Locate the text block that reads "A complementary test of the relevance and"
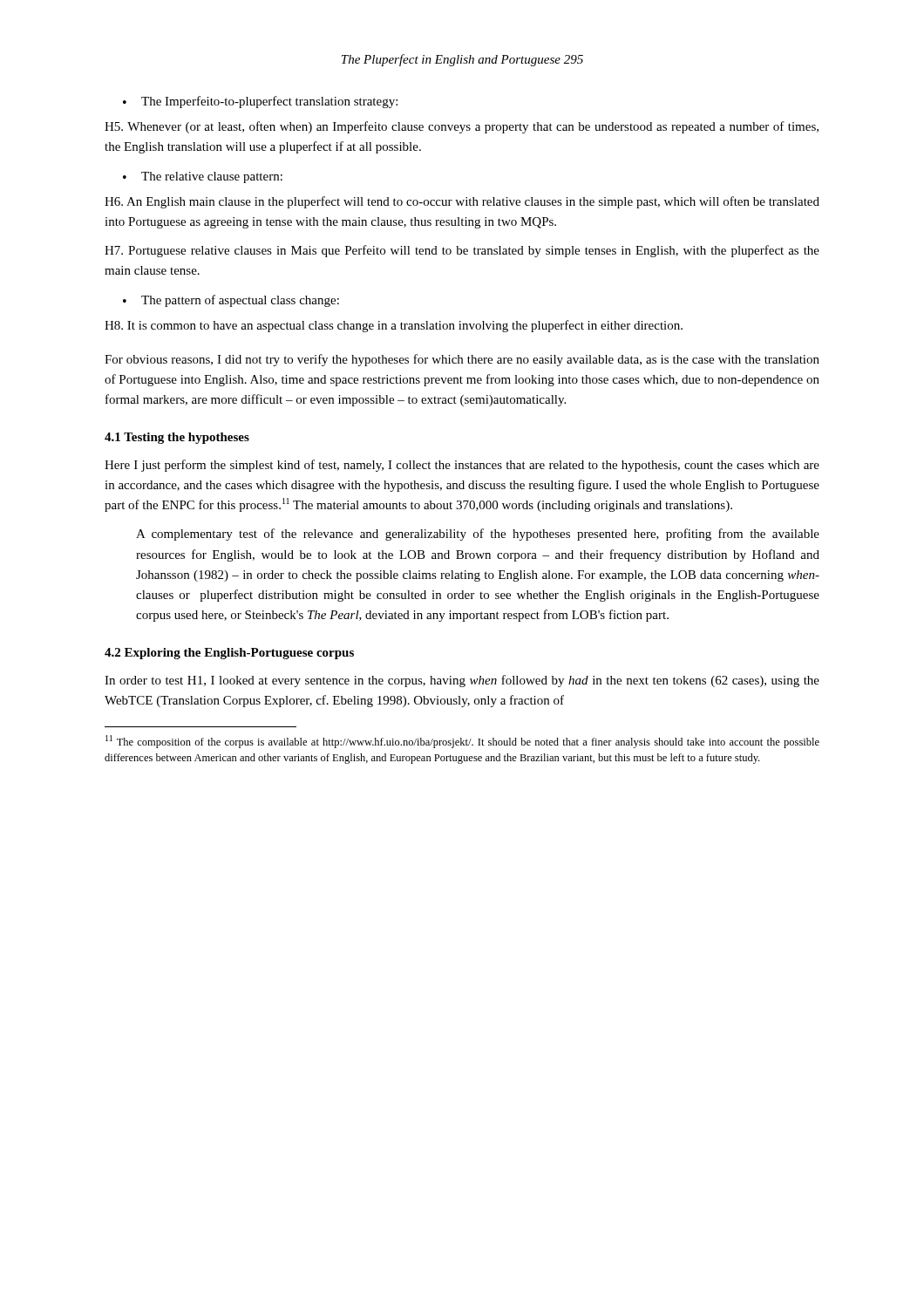Screen dimensions: 1308x924 pyautogui.click(x=478, y=574)
